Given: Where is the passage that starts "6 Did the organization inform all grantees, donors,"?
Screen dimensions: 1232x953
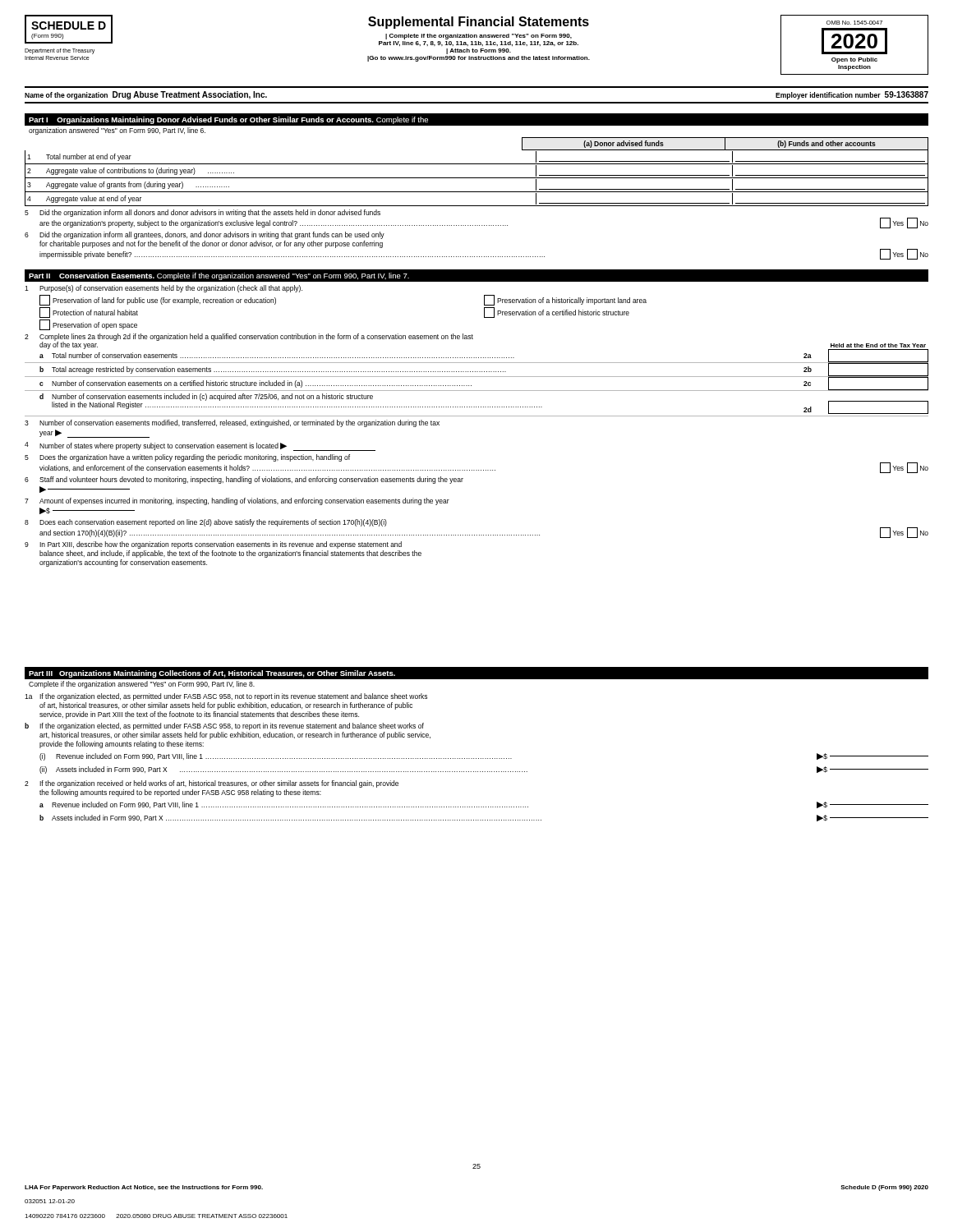Looking at the screenshot, I should (476, 245).
